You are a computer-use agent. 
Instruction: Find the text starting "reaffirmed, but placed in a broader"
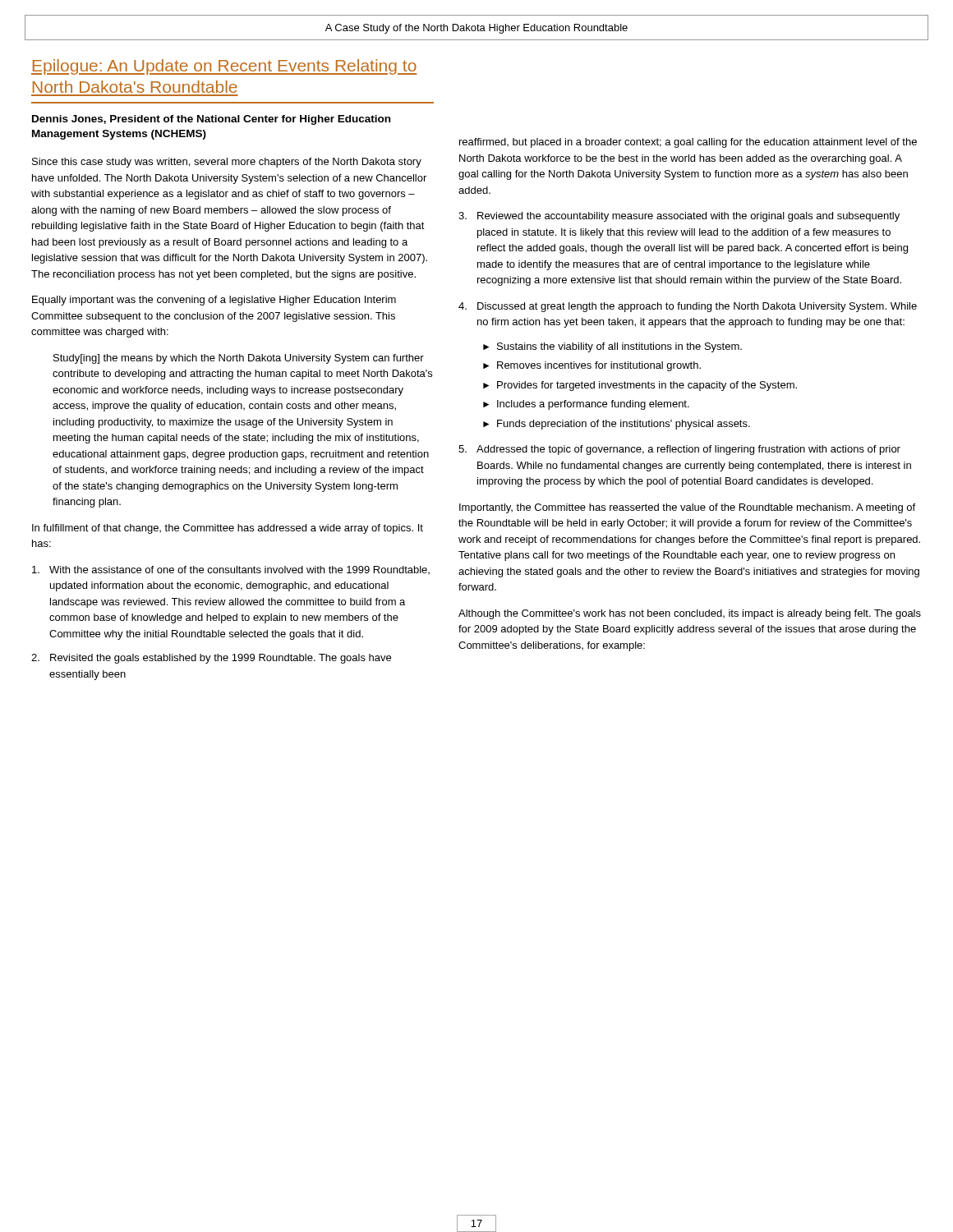point(688,166)
